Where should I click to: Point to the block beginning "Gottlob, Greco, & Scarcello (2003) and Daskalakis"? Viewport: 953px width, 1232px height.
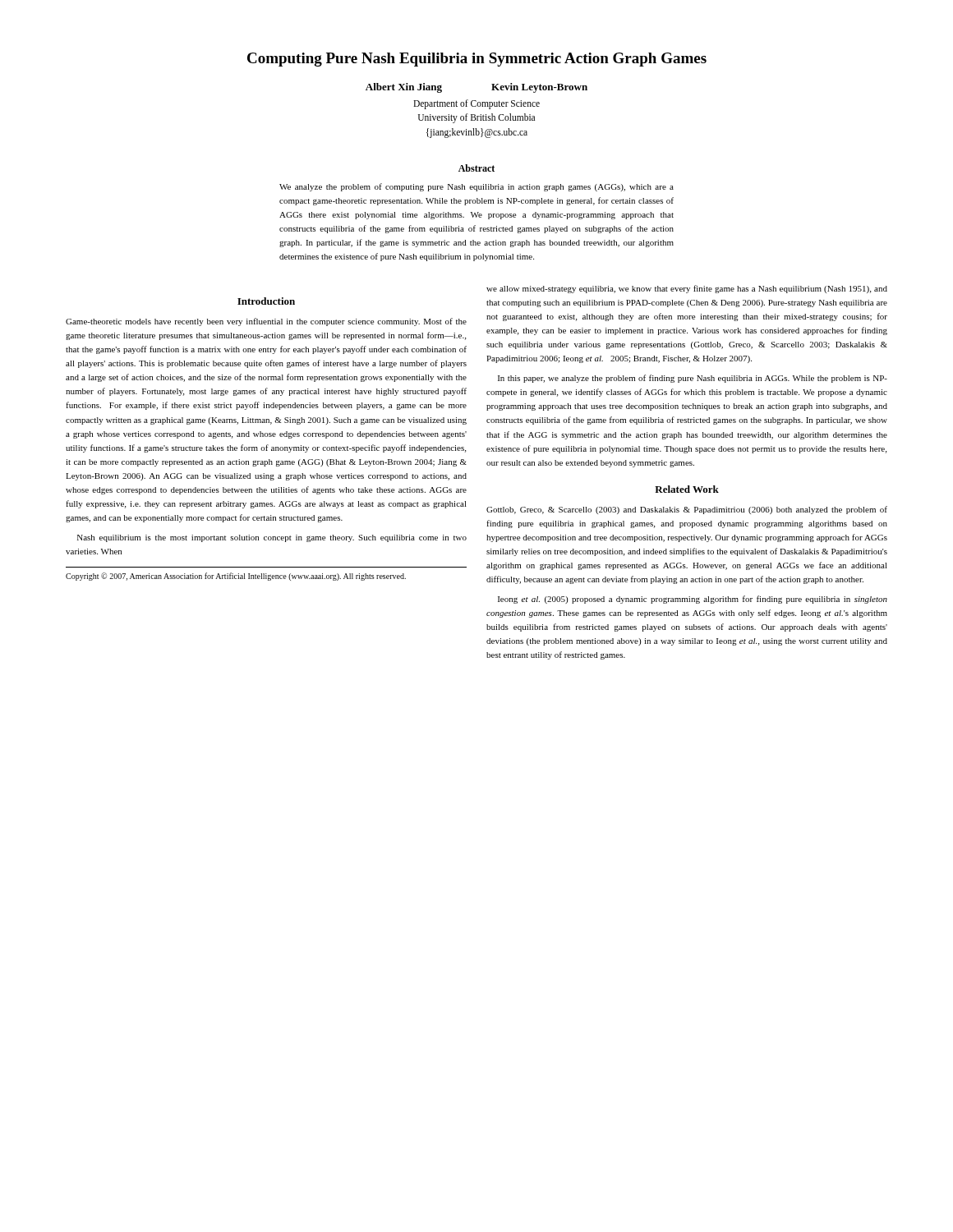click(687, 582)
